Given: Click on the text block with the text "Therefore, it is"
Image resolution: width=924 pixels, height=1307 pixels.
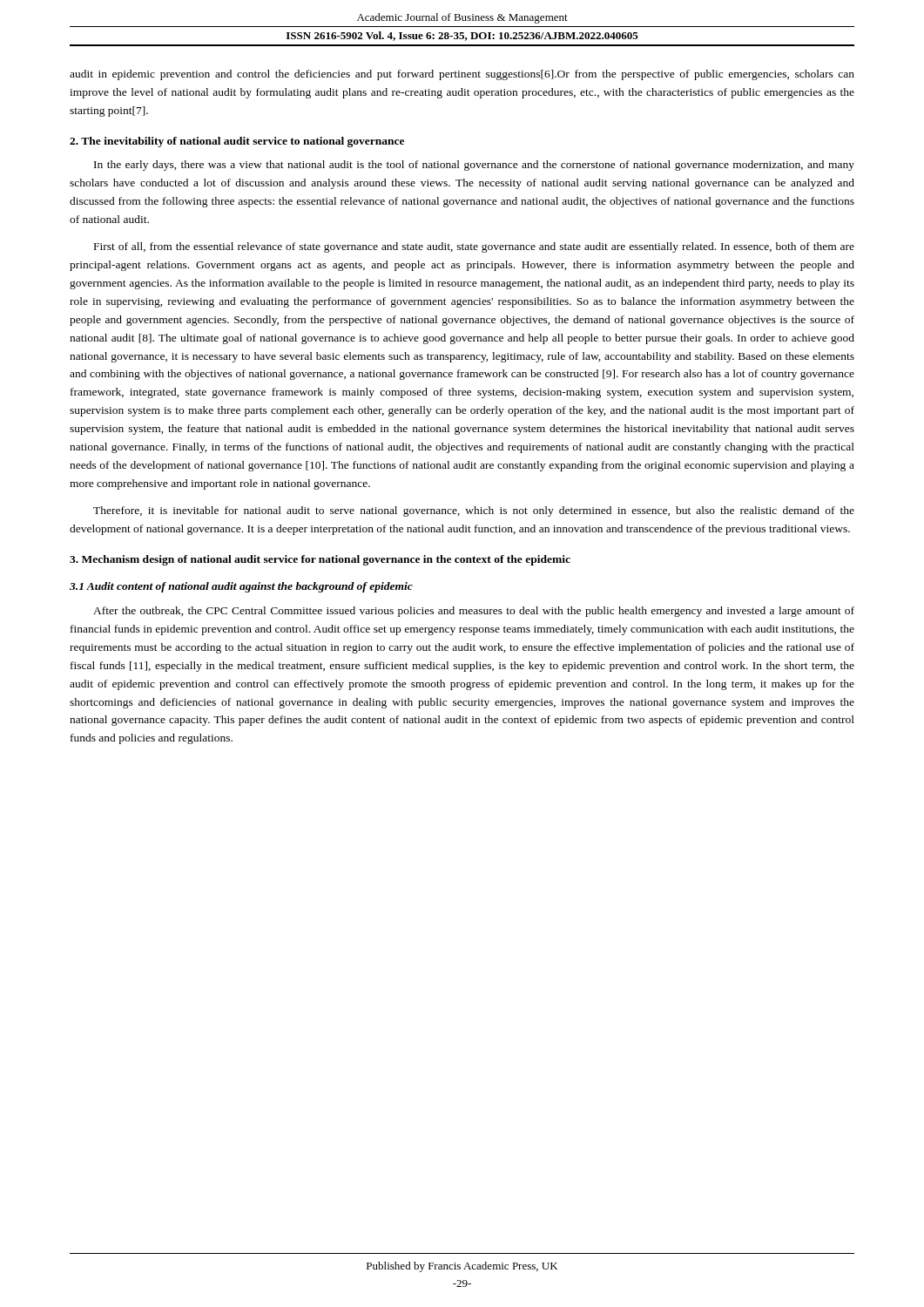Looking at the screenshot, I should click(462, 520).
